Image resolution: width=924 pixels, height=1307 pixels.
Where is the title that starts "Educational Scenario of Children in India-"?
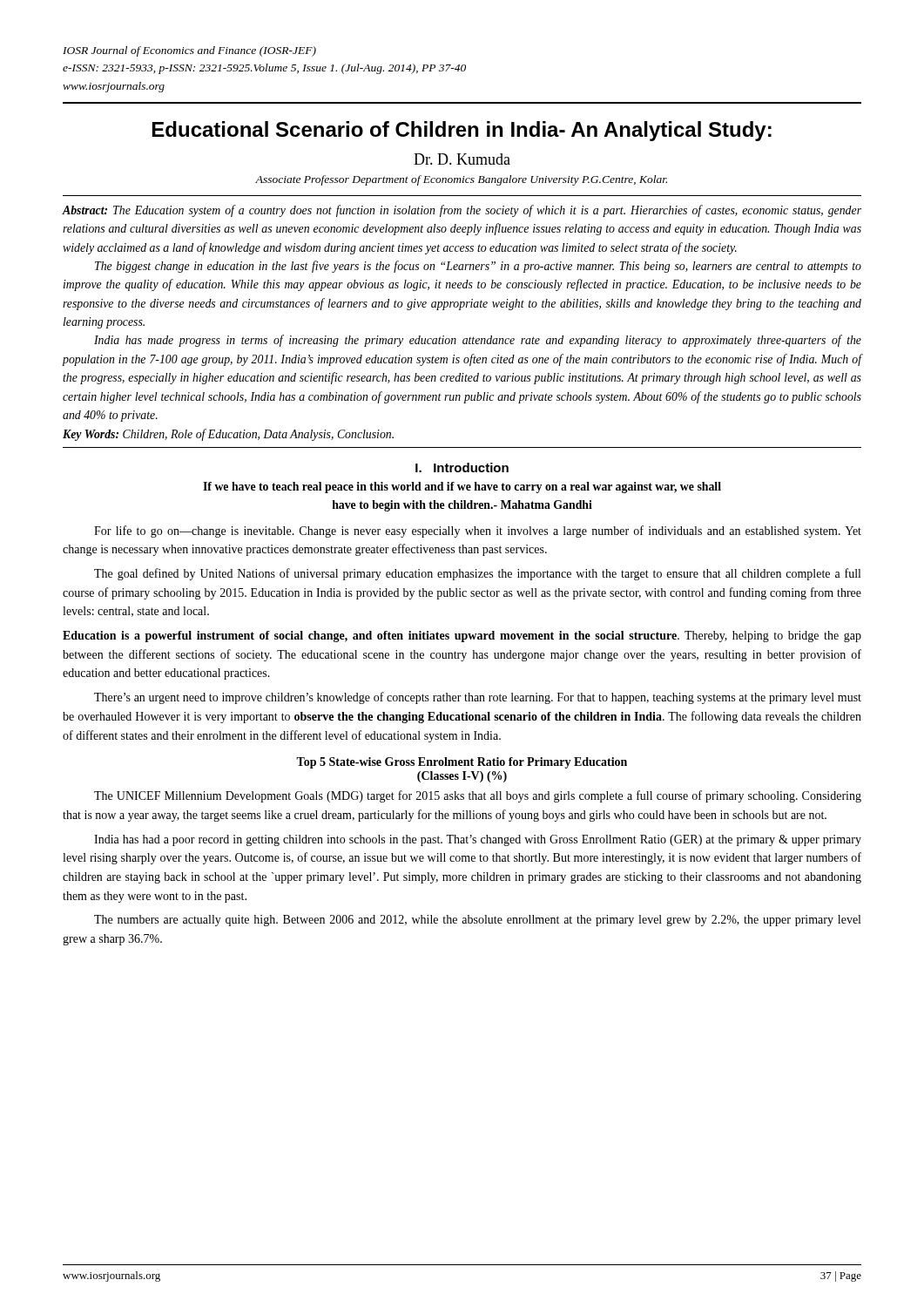pyautogui.click(x=462, y=130)
